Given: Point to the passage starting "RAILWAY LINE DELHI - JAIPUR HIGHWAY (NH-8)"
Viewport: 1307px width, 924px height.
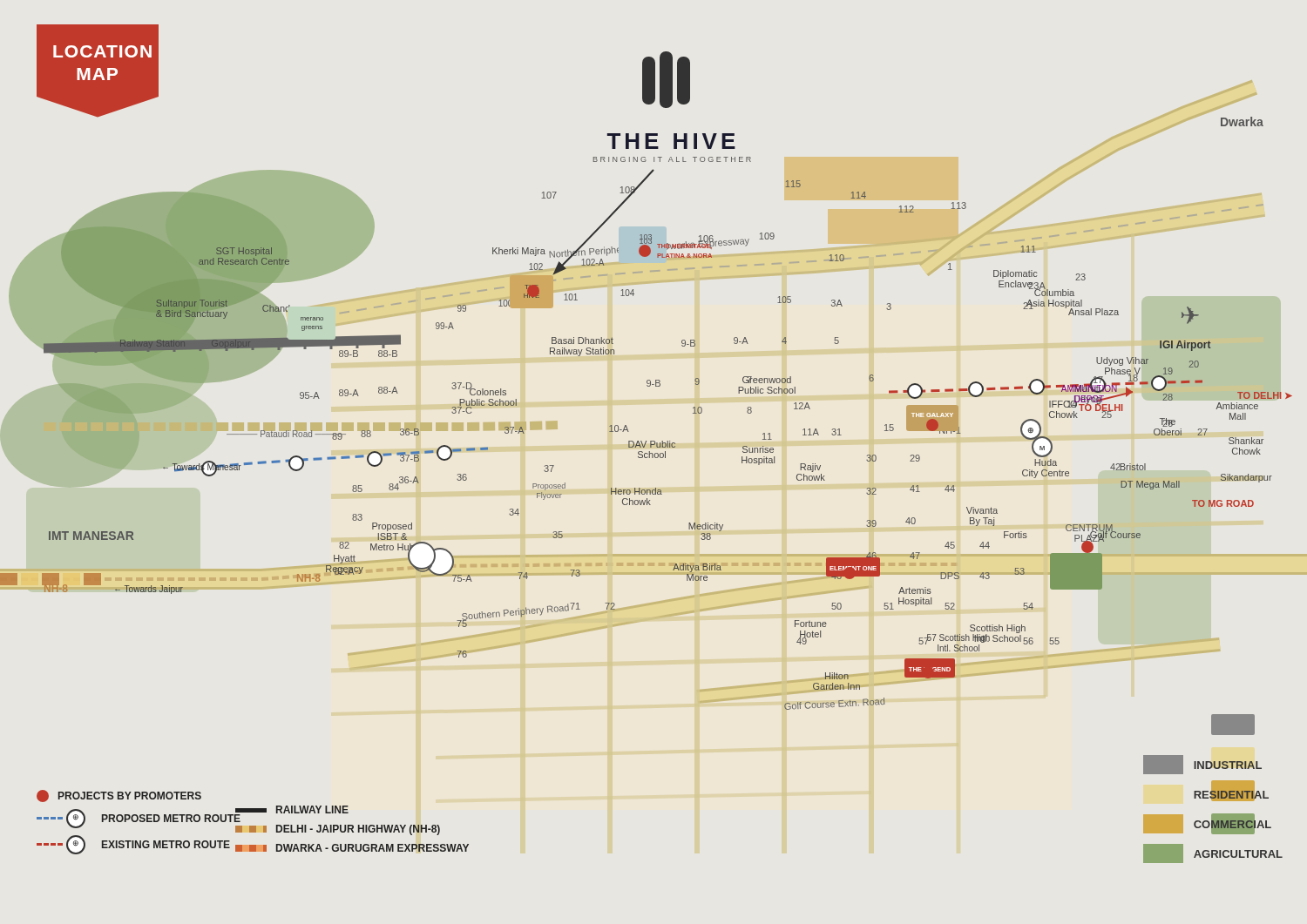Looking at the screenshot, I should (352, 829).
